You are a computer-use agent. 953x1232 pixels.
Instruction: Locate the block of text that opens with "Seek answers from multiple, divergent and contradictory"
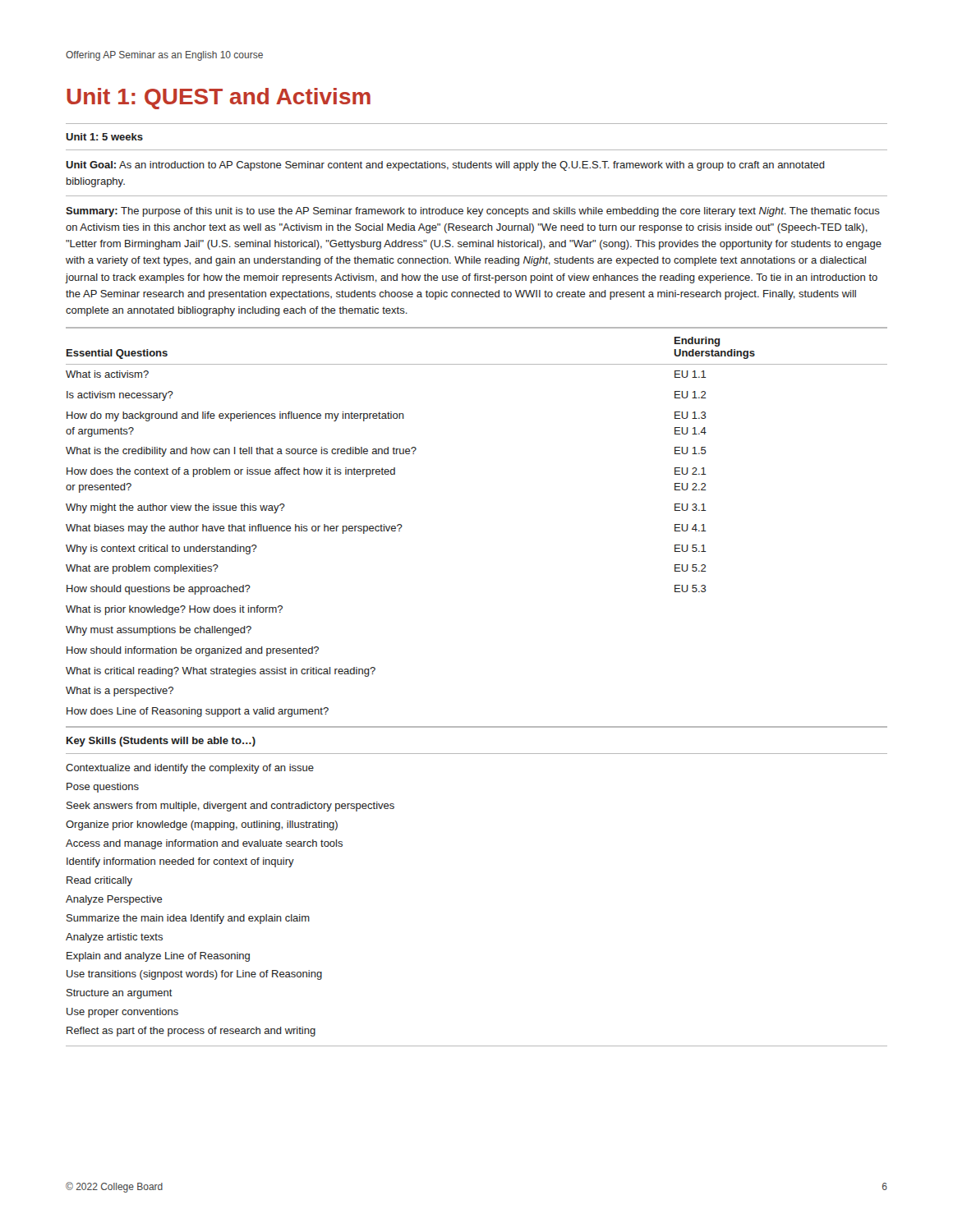click(x=230, y=805)
